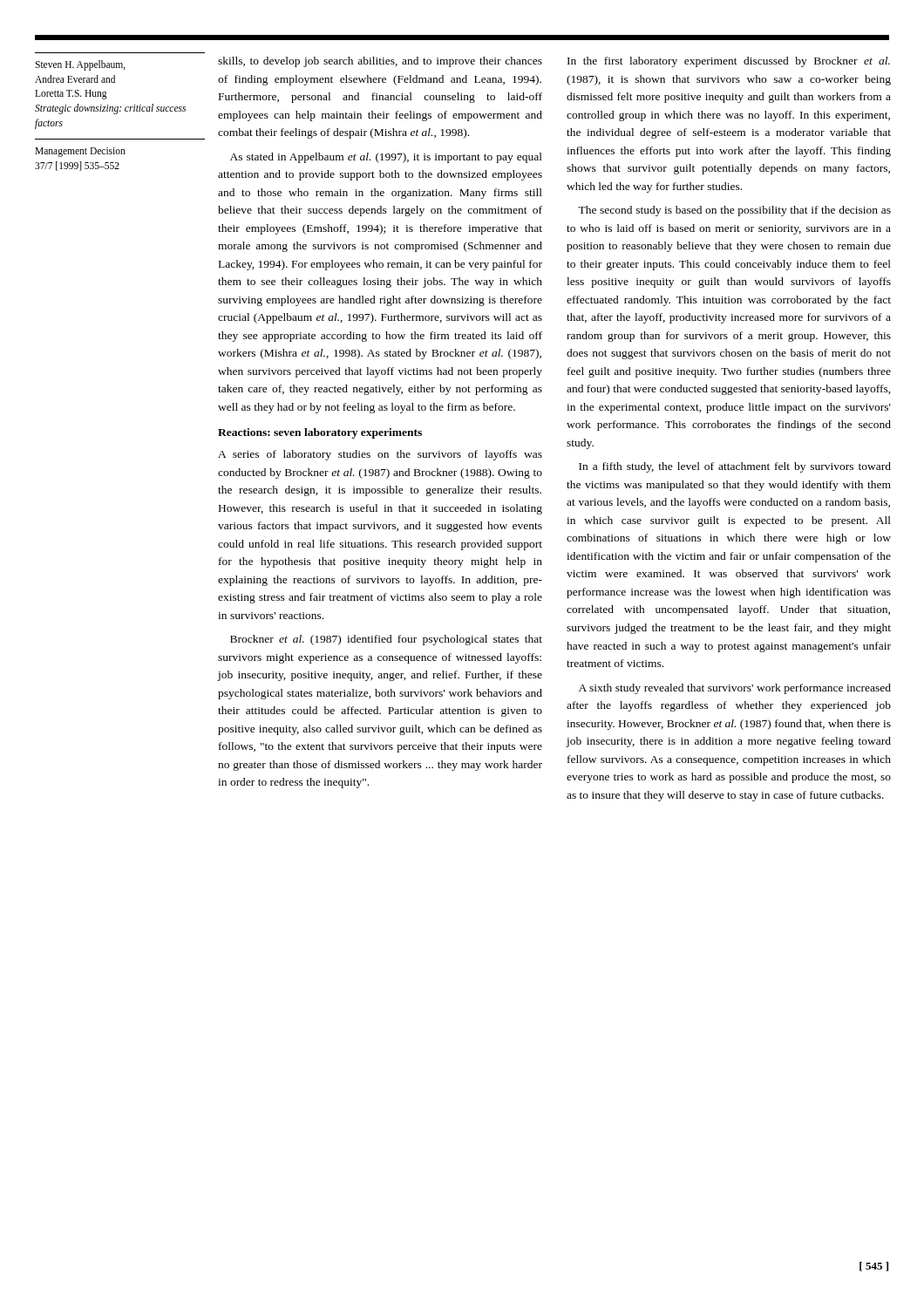Click the passage that begins "In the first laboratory experiment"
Screen dimensions: 1308x924
[x=729, y=428]
